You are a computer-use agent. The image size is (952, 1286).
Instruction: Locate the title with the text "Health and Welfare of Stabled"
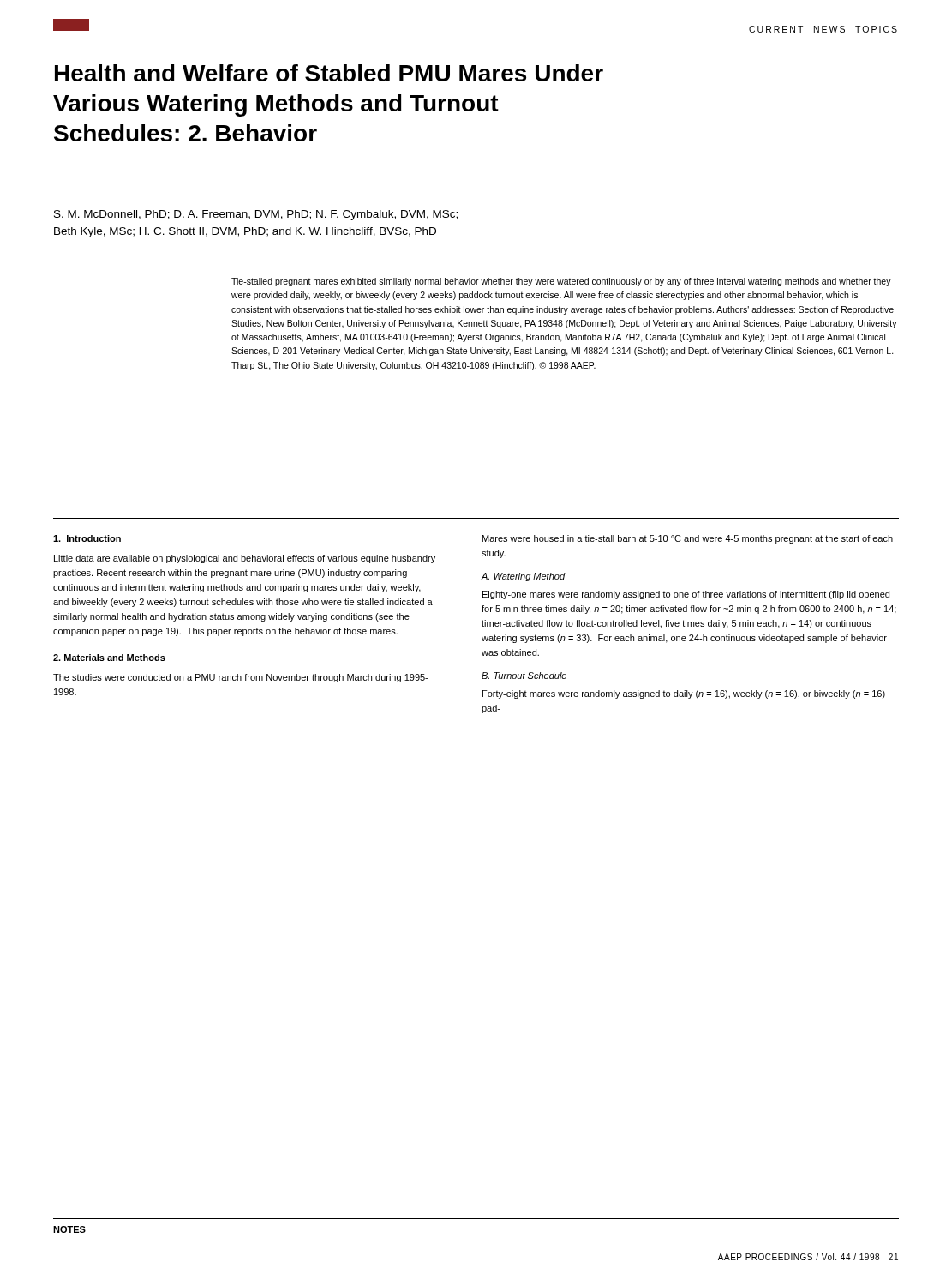point(353,103)
